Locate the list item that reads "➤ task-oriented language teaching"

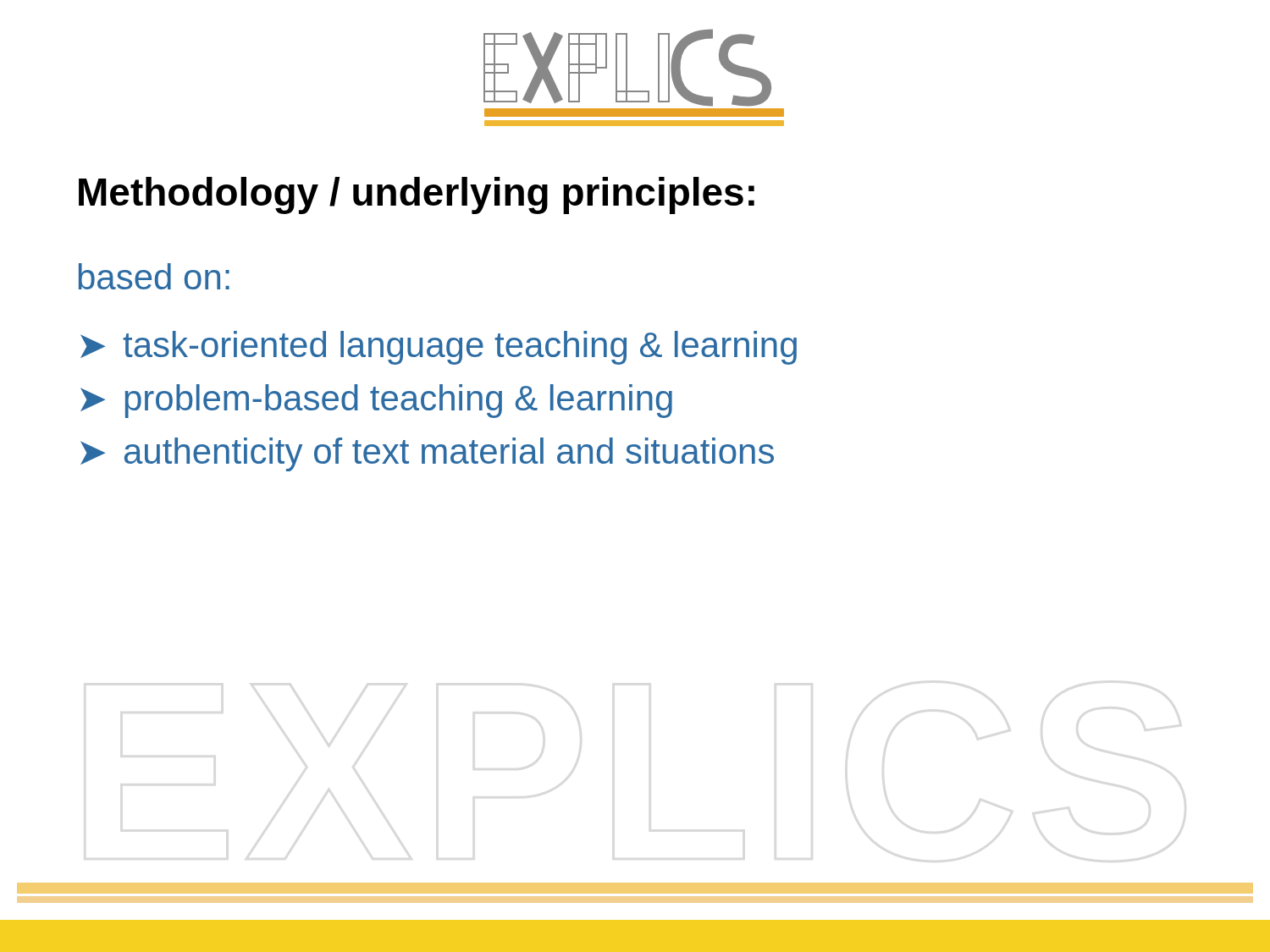click(x=438, y=345)
